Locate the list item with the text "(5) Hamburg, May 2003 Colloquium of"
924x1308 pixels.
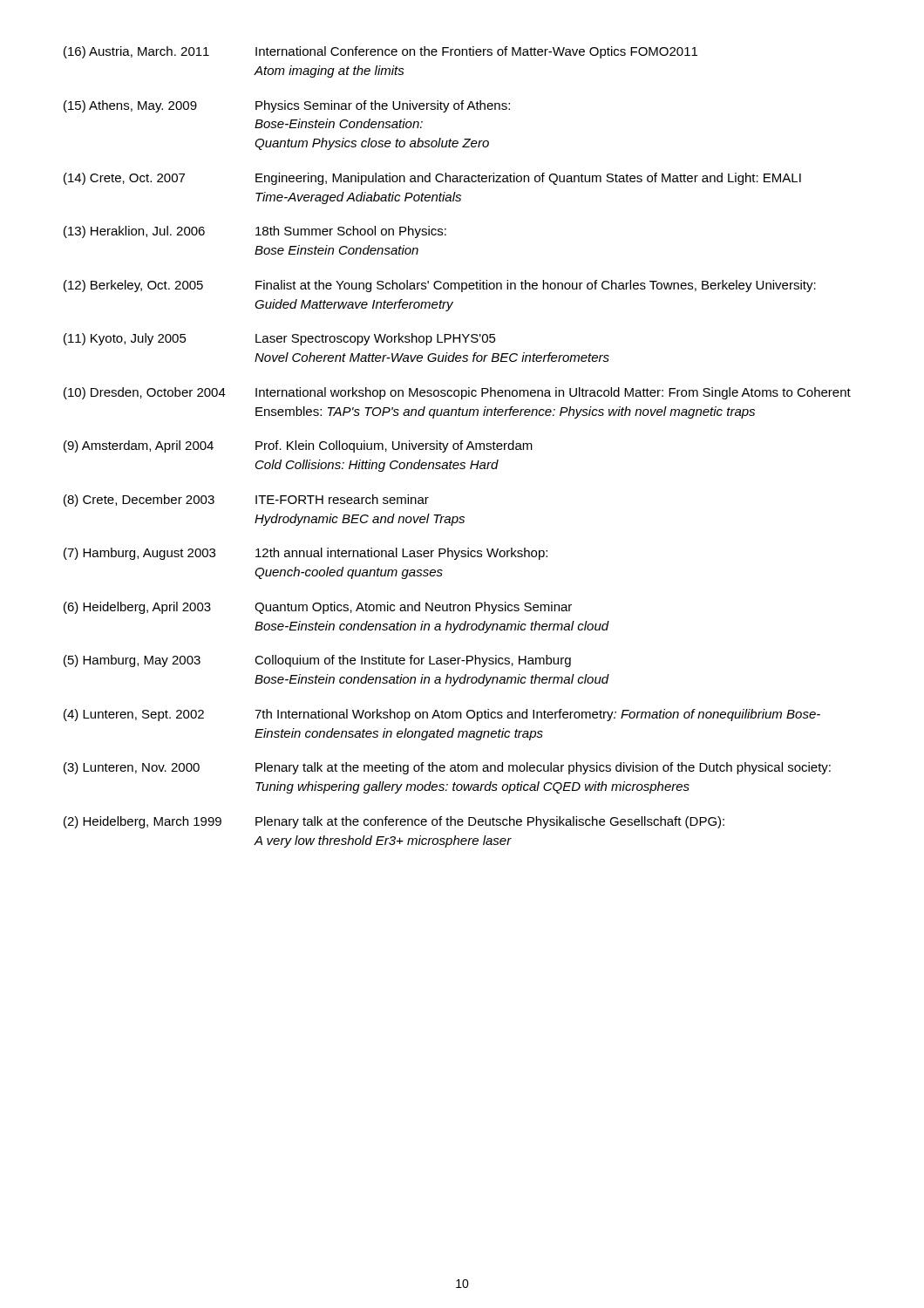tap(462, 670)
